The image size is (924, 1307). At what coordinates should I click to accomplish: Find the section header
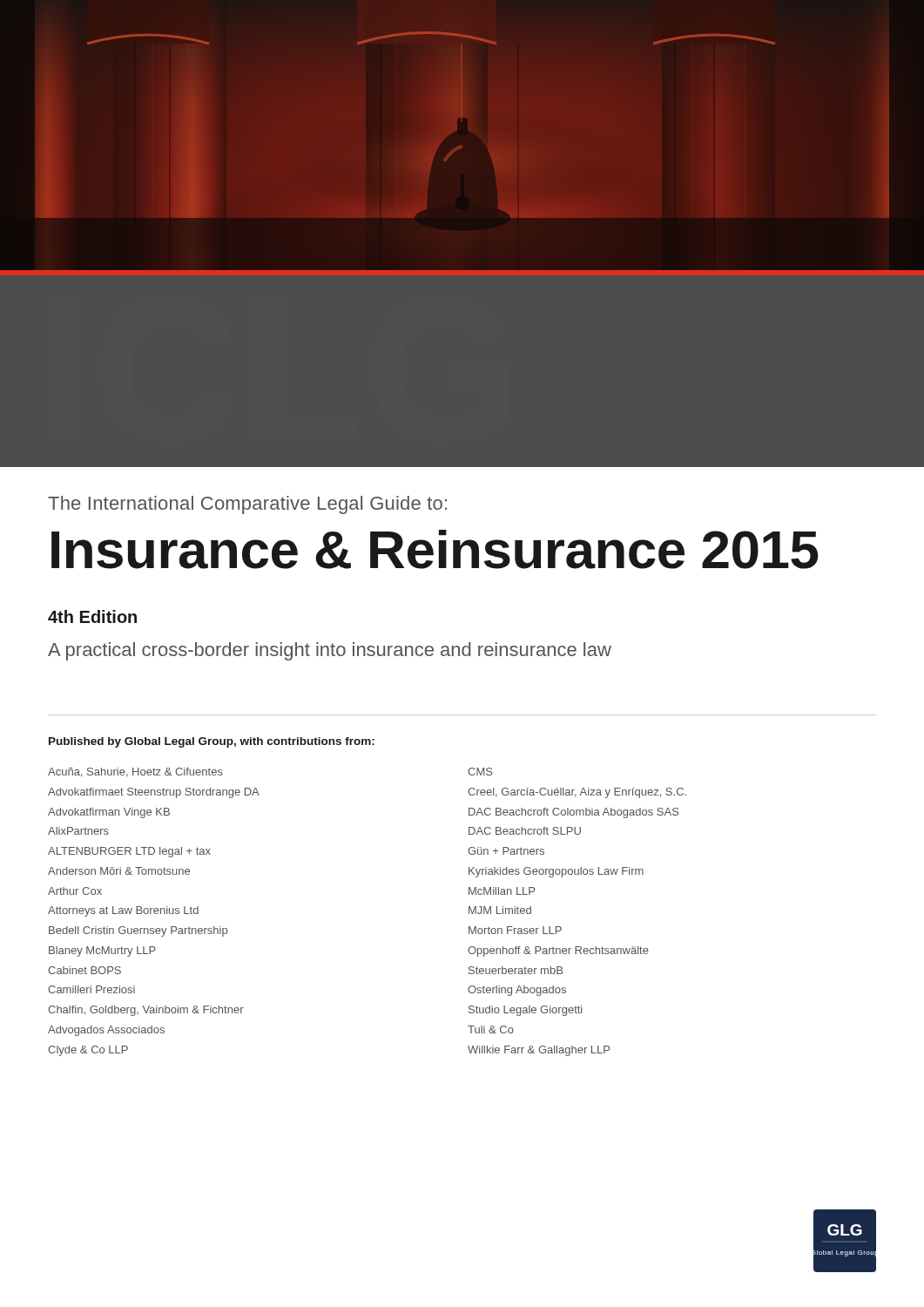click(x=93, y=617)
